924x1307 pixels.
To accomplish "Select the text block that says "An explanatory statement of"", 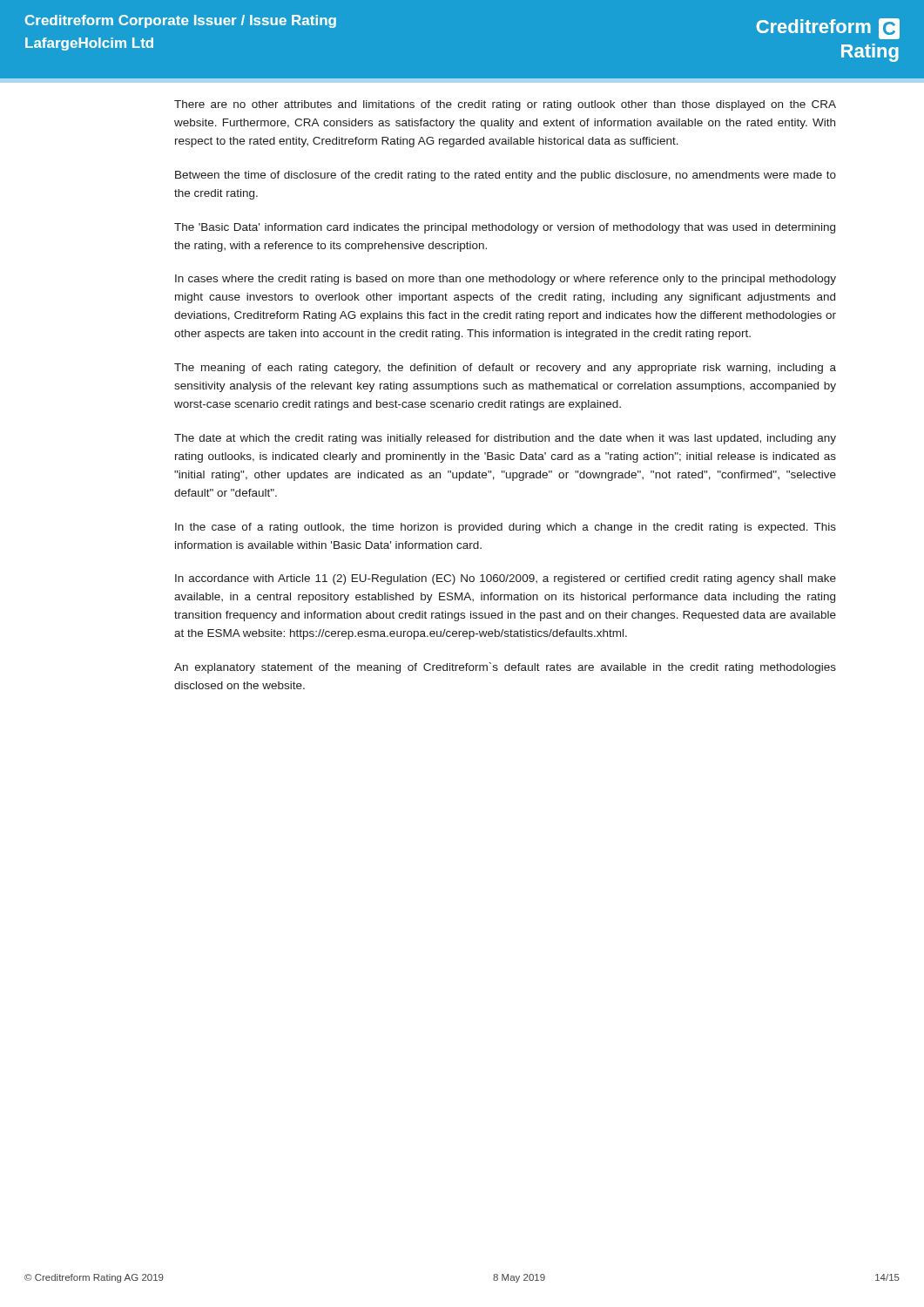I will pyautogui.click(x=505, y=677).
